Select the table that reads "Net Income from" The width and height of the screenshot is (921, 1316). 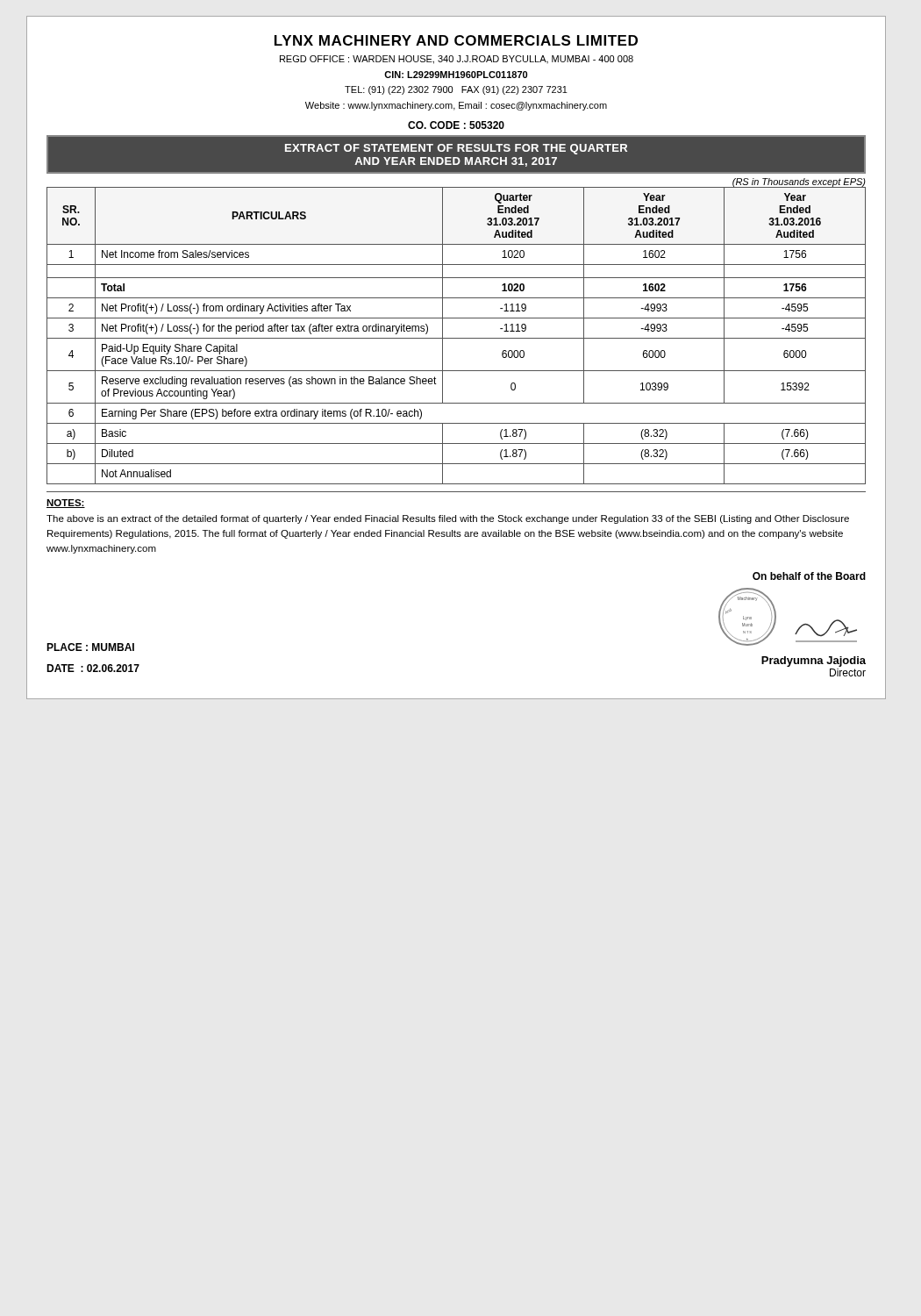point(456,331)
